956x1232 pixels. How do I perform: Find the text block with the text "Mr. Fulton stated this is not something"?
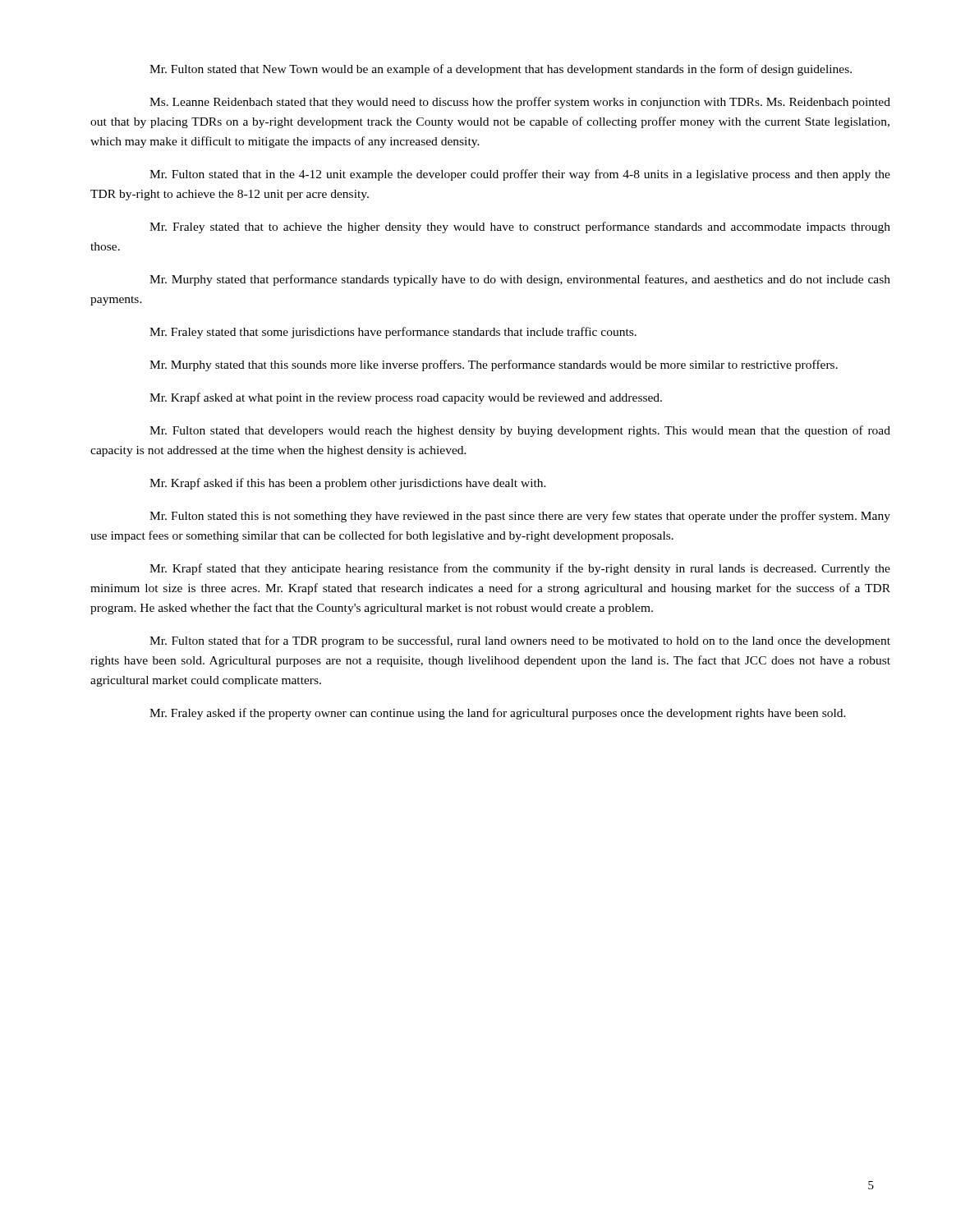tap(490, 525)
